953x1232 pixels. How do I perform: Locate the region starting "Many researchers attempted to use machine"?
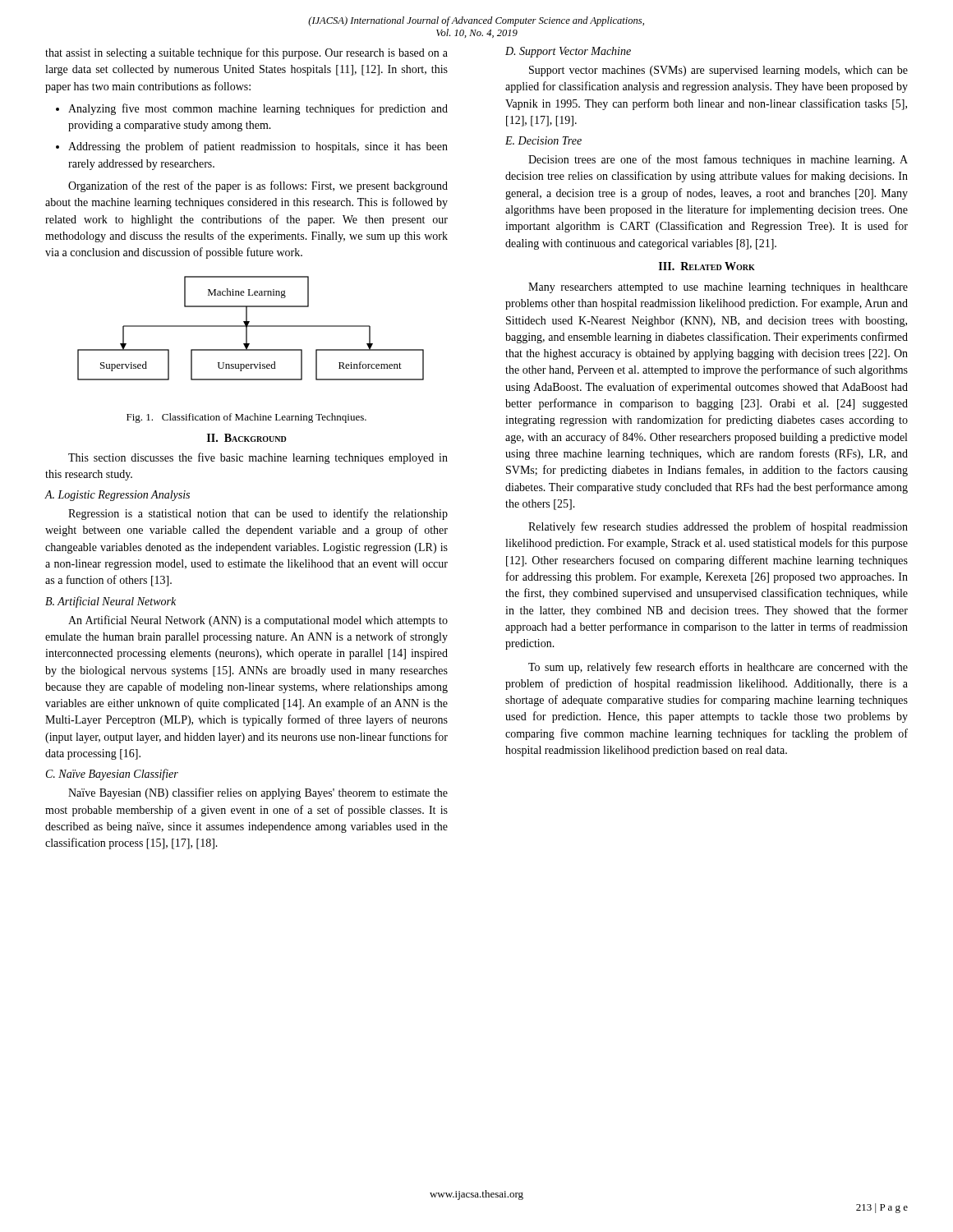[707, 396]
